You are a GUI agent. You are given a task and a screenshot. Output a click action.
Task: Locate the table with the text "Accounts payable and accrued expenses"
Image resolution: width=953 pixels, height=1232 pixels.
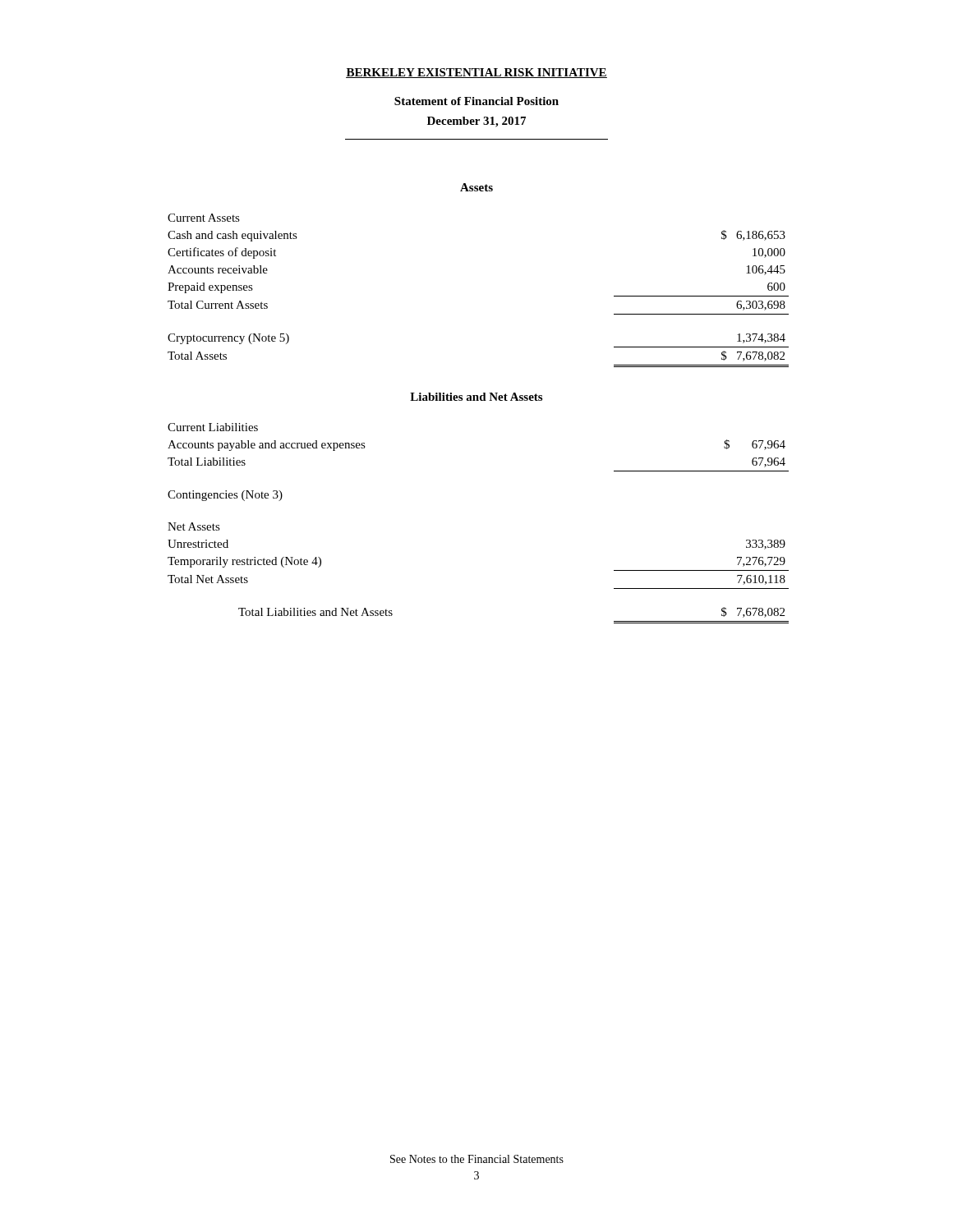[476, 521]
